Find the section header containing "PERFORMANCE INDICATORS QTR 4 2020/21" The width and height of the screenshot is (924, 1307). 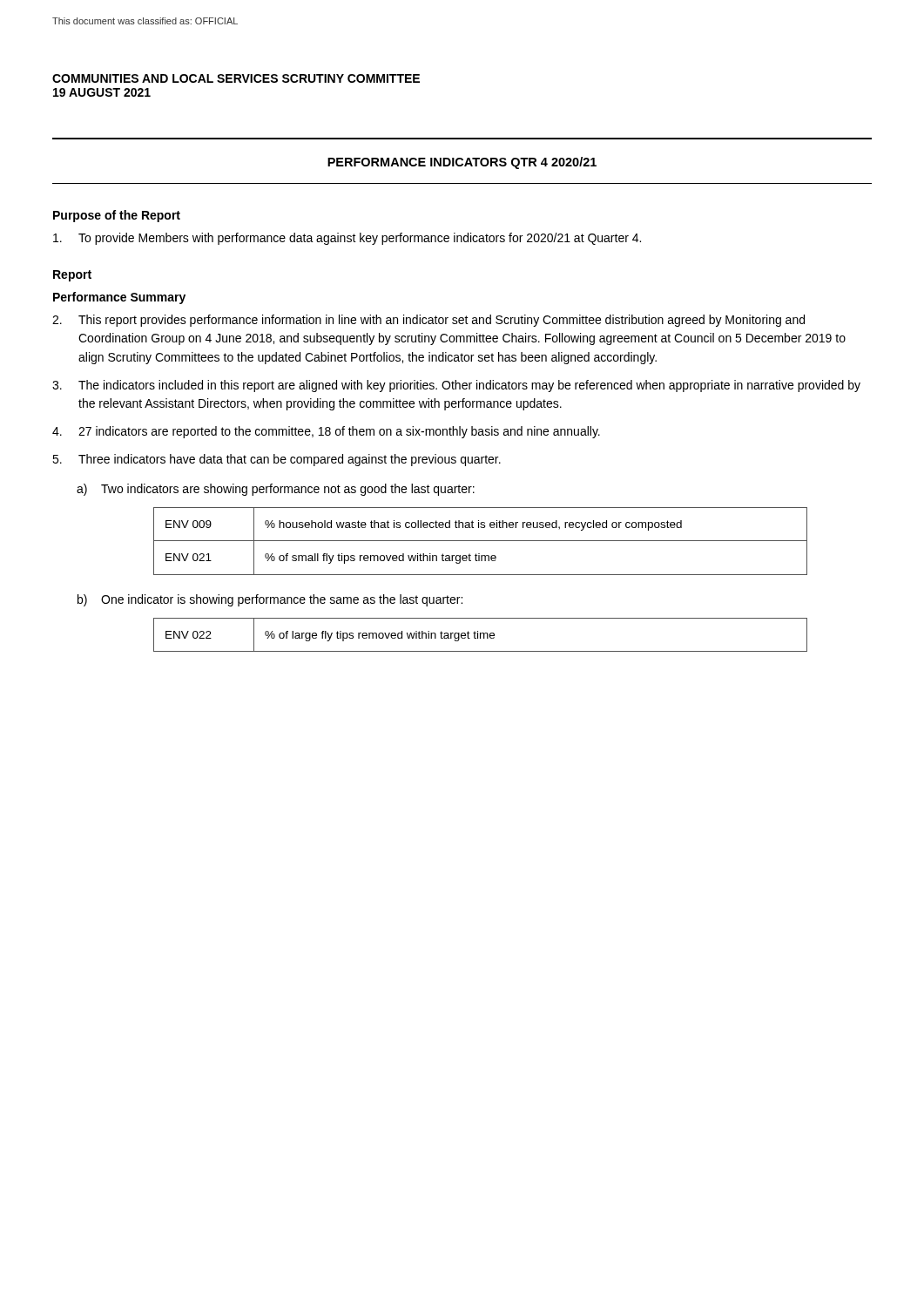pyautogui.click(x=462, y=162)
